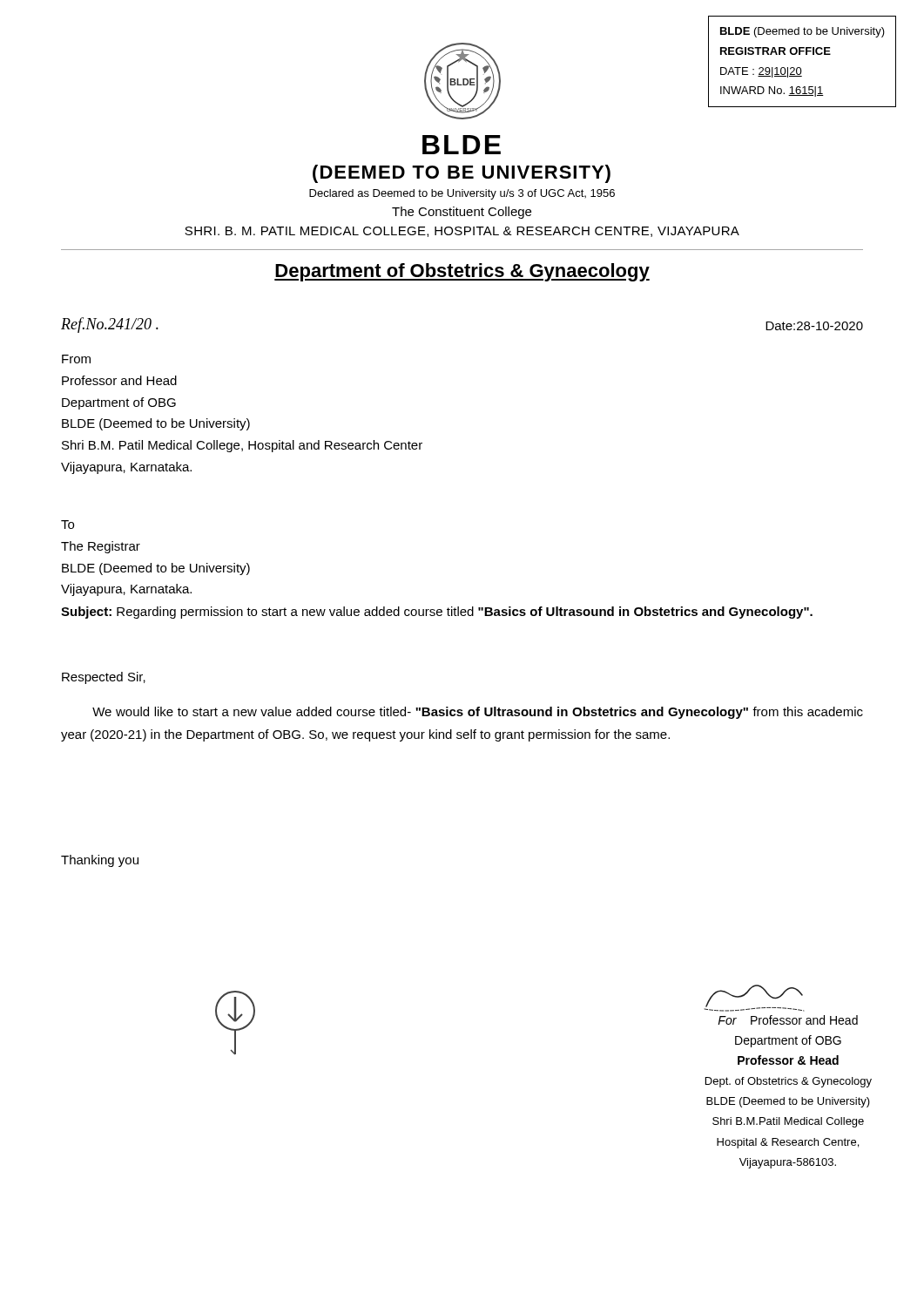The height and width of the screenshot is (1307, 924).
Task: Select the text block that reads "We would like to"
Action: 462,723
